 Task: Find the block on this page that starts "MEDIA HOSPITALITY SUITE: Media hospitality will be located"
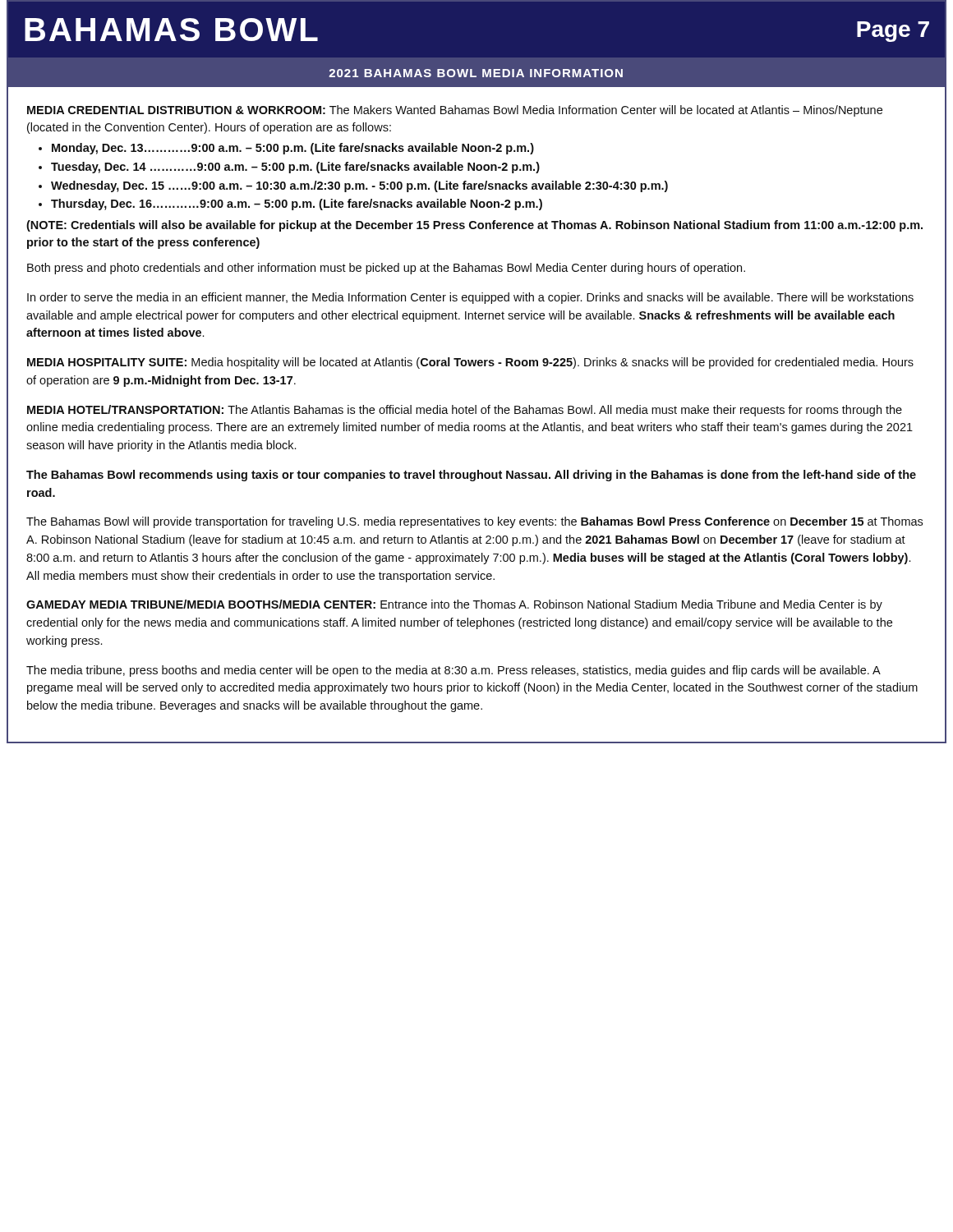(470, 371)
